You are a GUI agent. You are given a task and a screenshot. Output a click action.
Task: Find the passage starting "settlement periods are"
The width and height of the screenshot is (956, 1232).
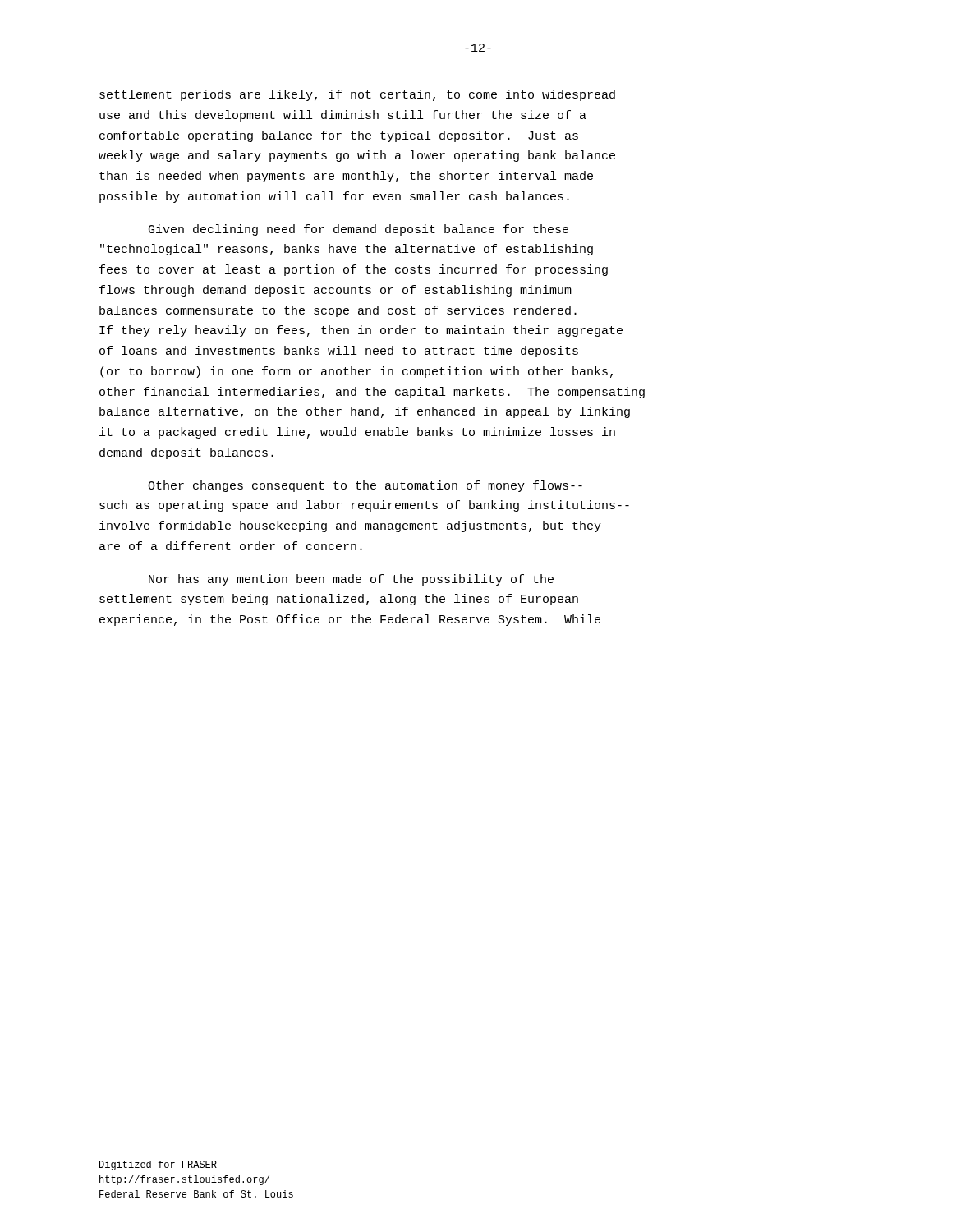357,146
